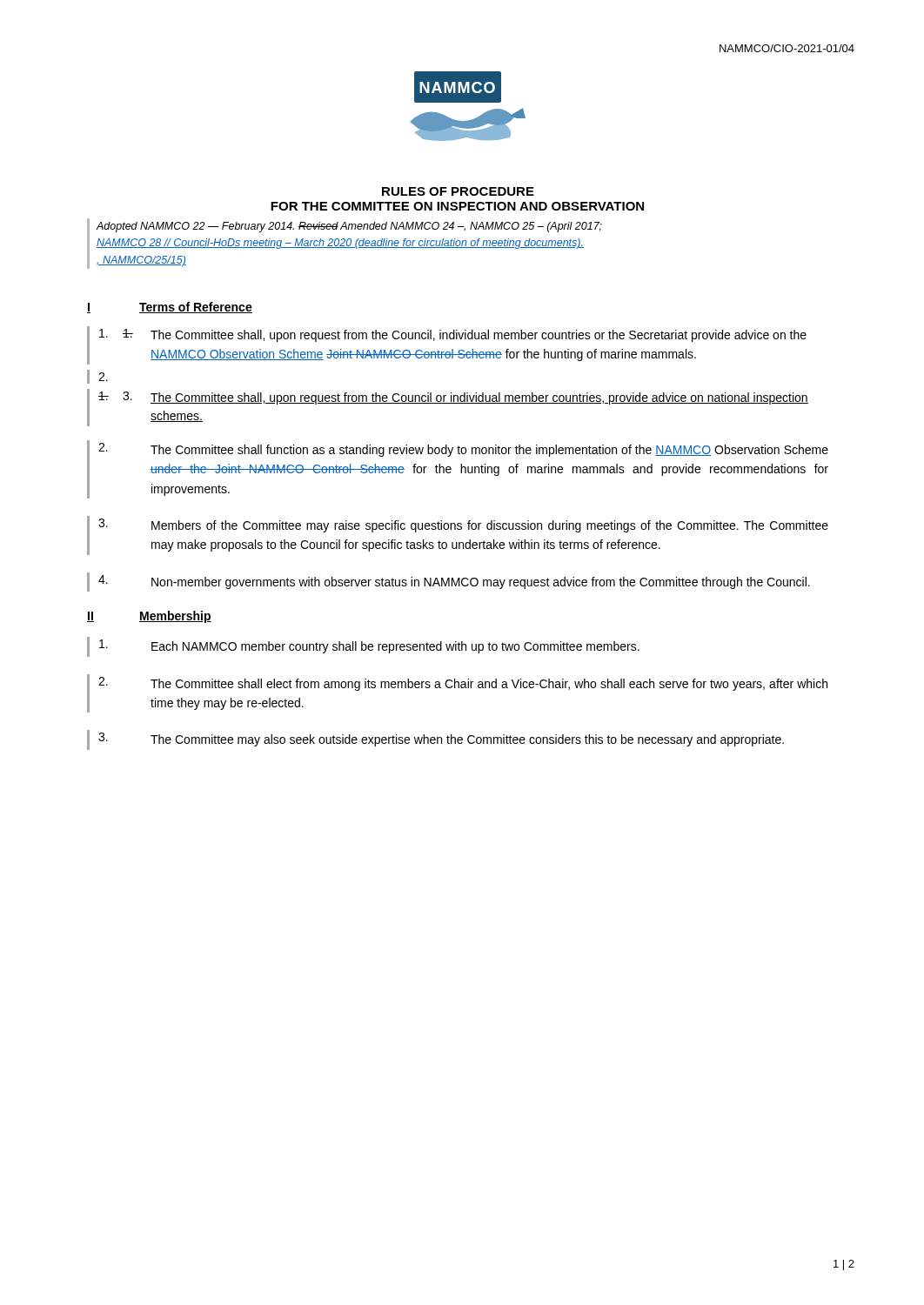Find the text block starting "Members of the Committee"
The width and height of the screenshot is (924, 1305).
tap(463, 535)
